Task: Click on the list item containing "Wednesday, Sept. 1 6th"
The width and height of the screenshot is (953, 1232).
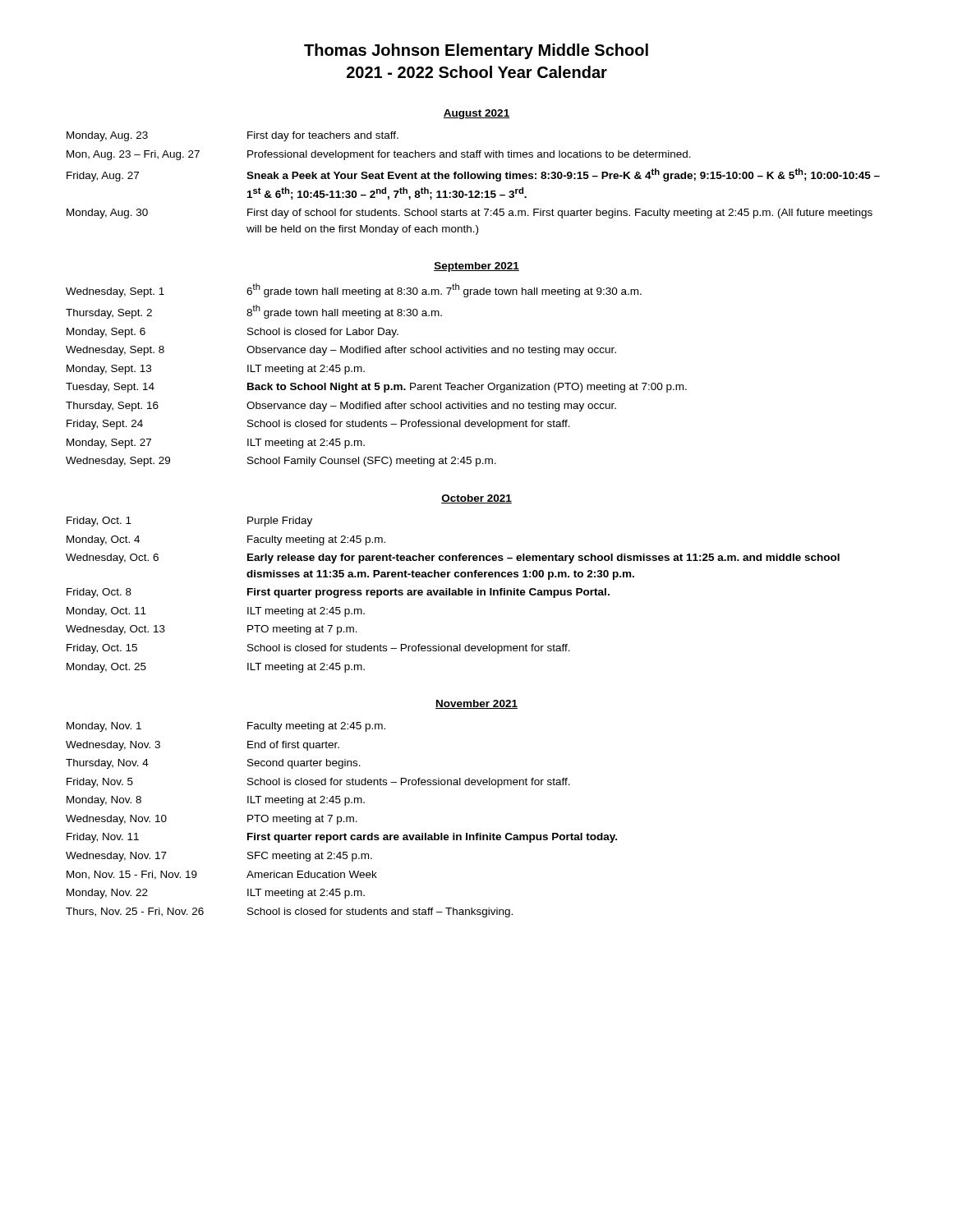Action: 476,290
